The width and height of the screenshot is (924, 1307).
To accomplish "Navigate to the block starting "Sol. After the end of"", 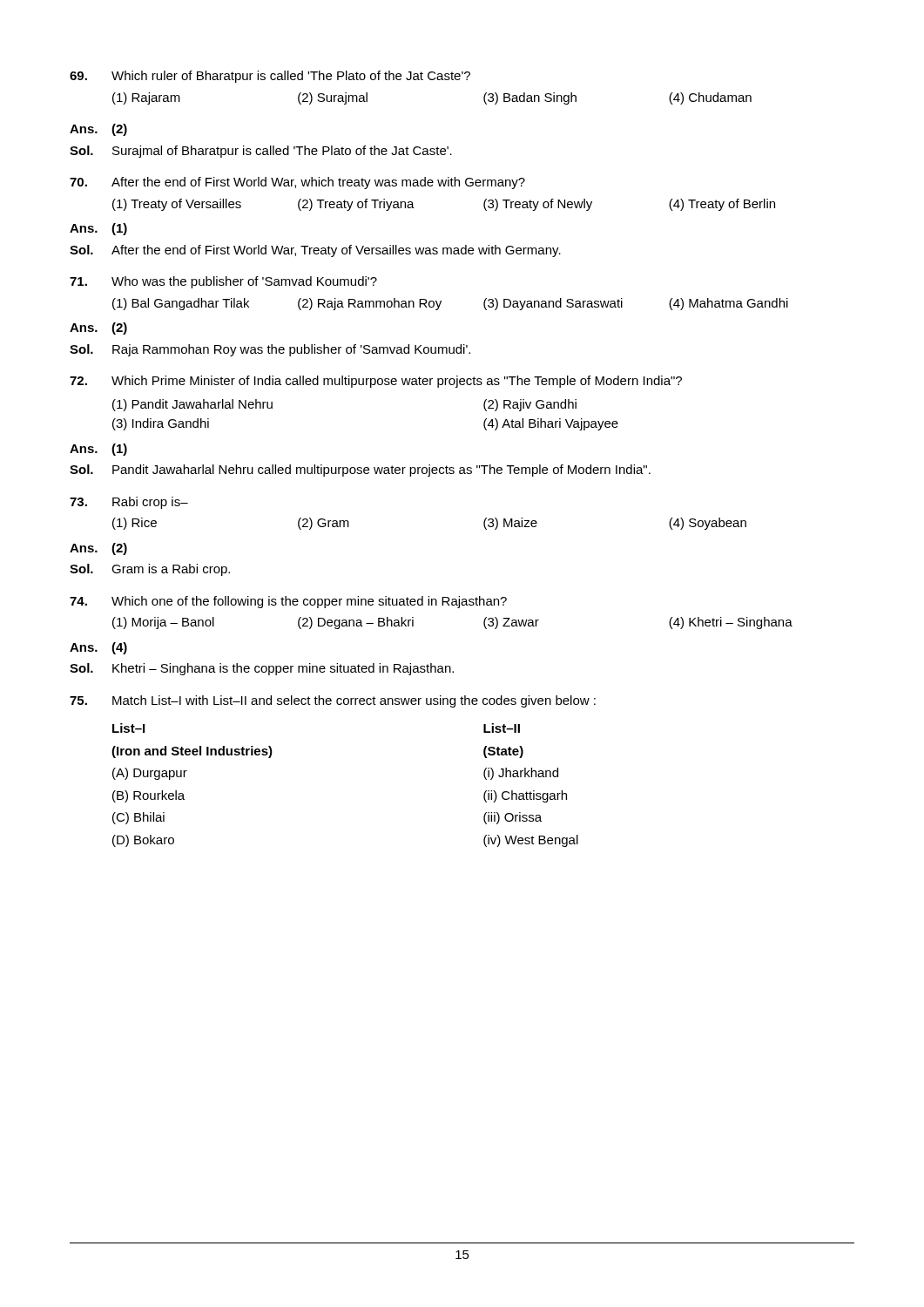I will (x=315, y=250).
